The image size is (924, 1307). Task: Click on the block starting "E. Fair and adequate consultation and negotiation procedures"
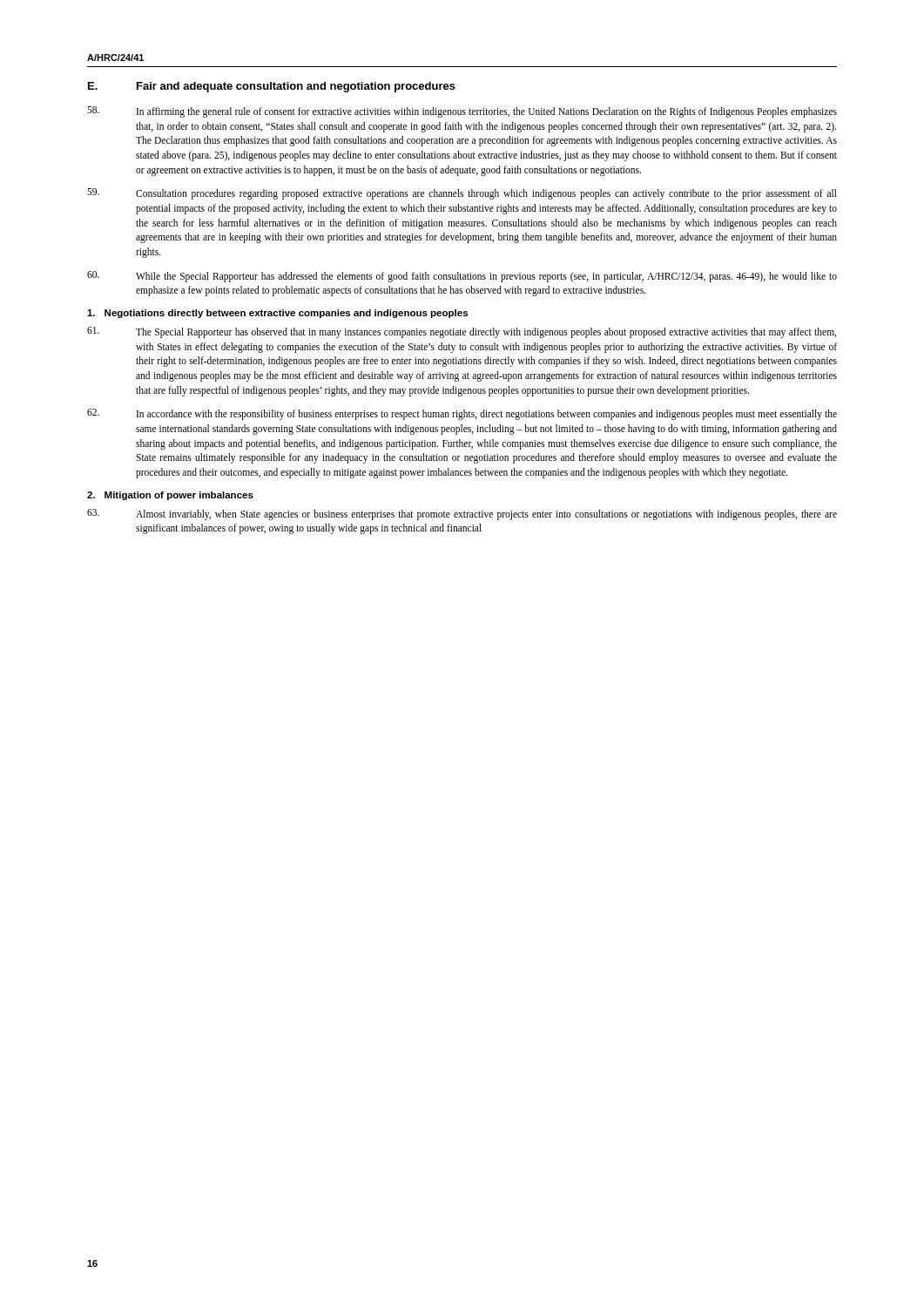pyautogui.click(x=271, y=86)
